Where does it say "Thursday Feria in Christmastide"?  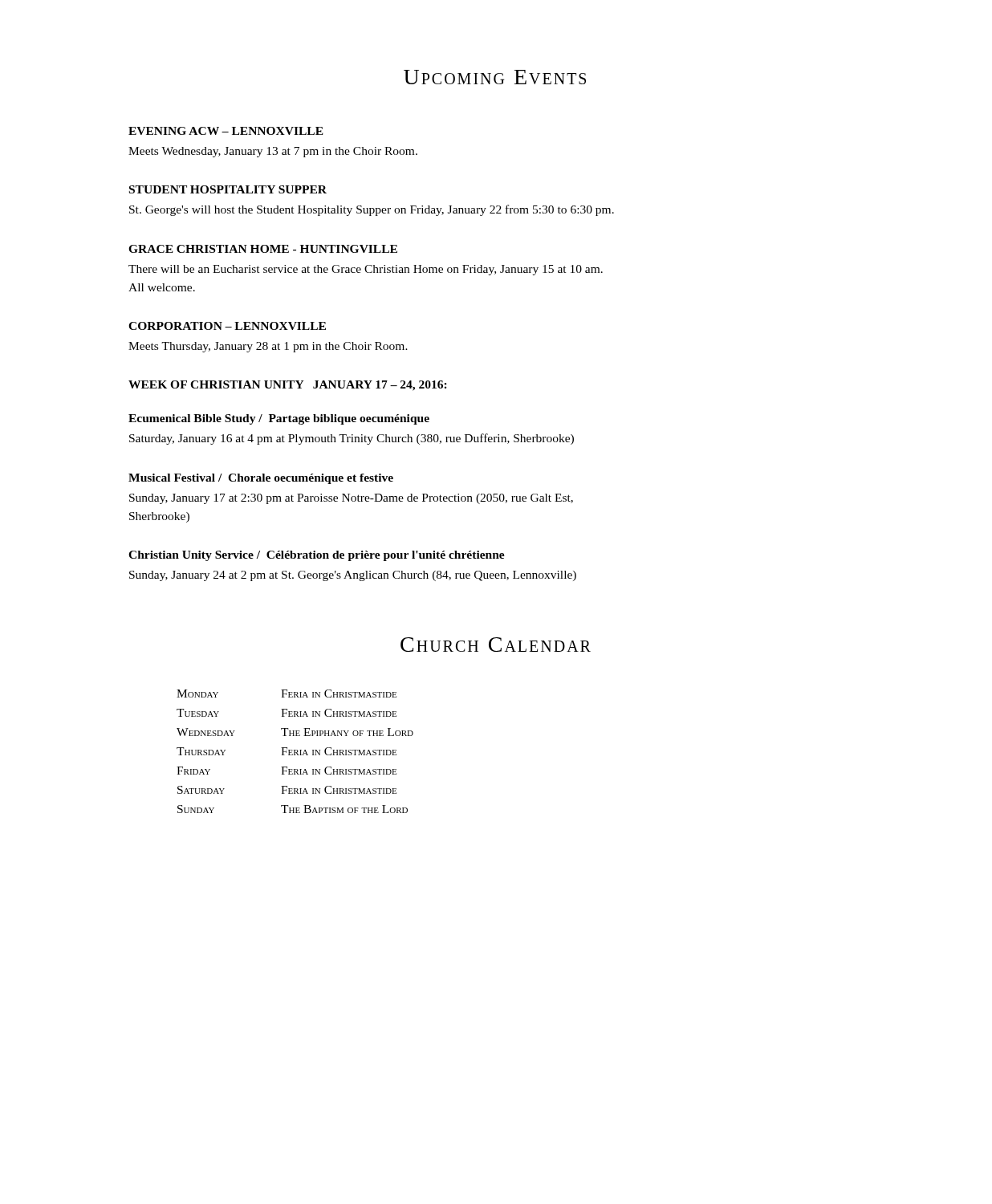(x=287, y=752)
